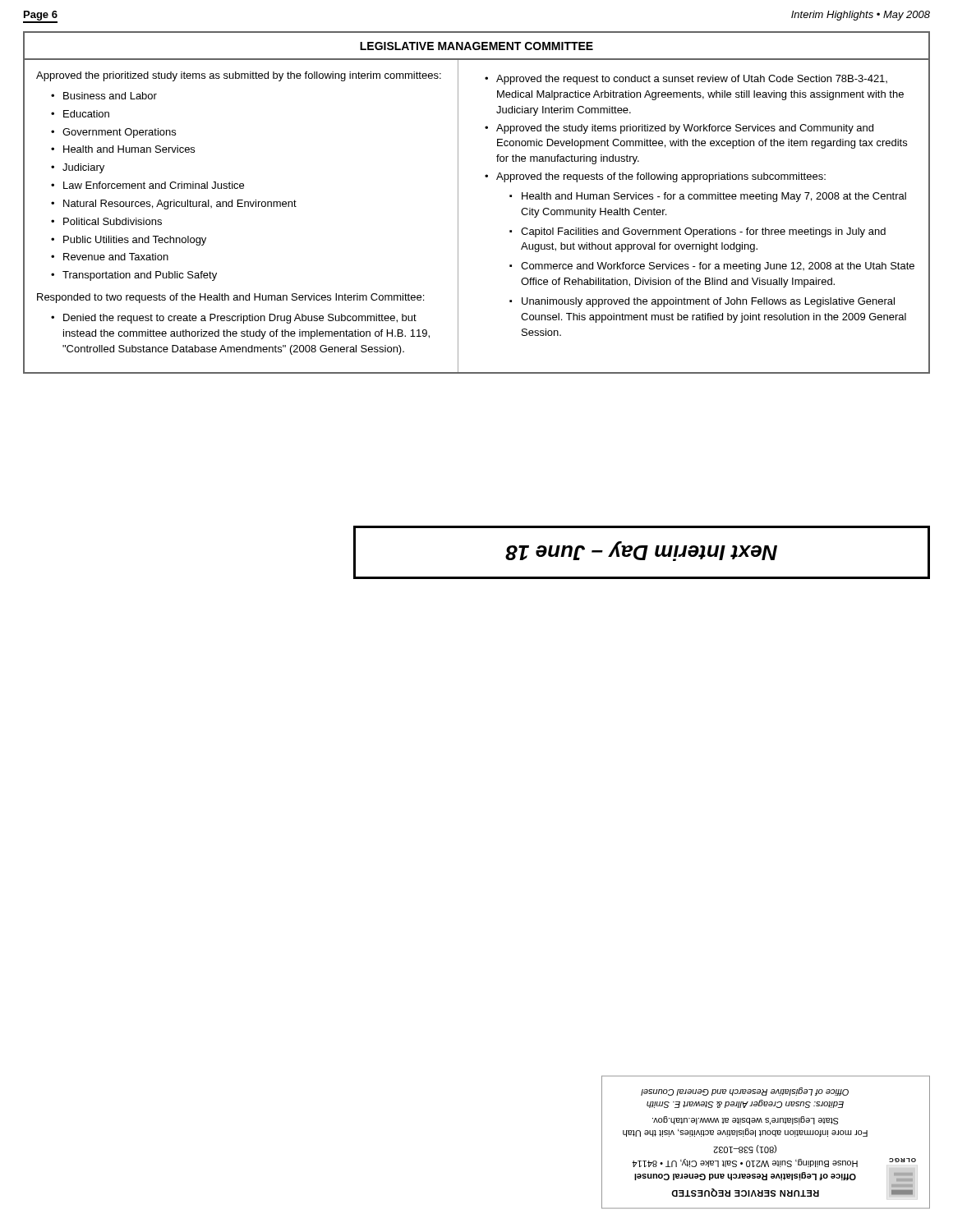Where does it say "Political Subdivisions"?
Image resolution: width=953 pixels, height=1232 pixels.
(106, 221)
